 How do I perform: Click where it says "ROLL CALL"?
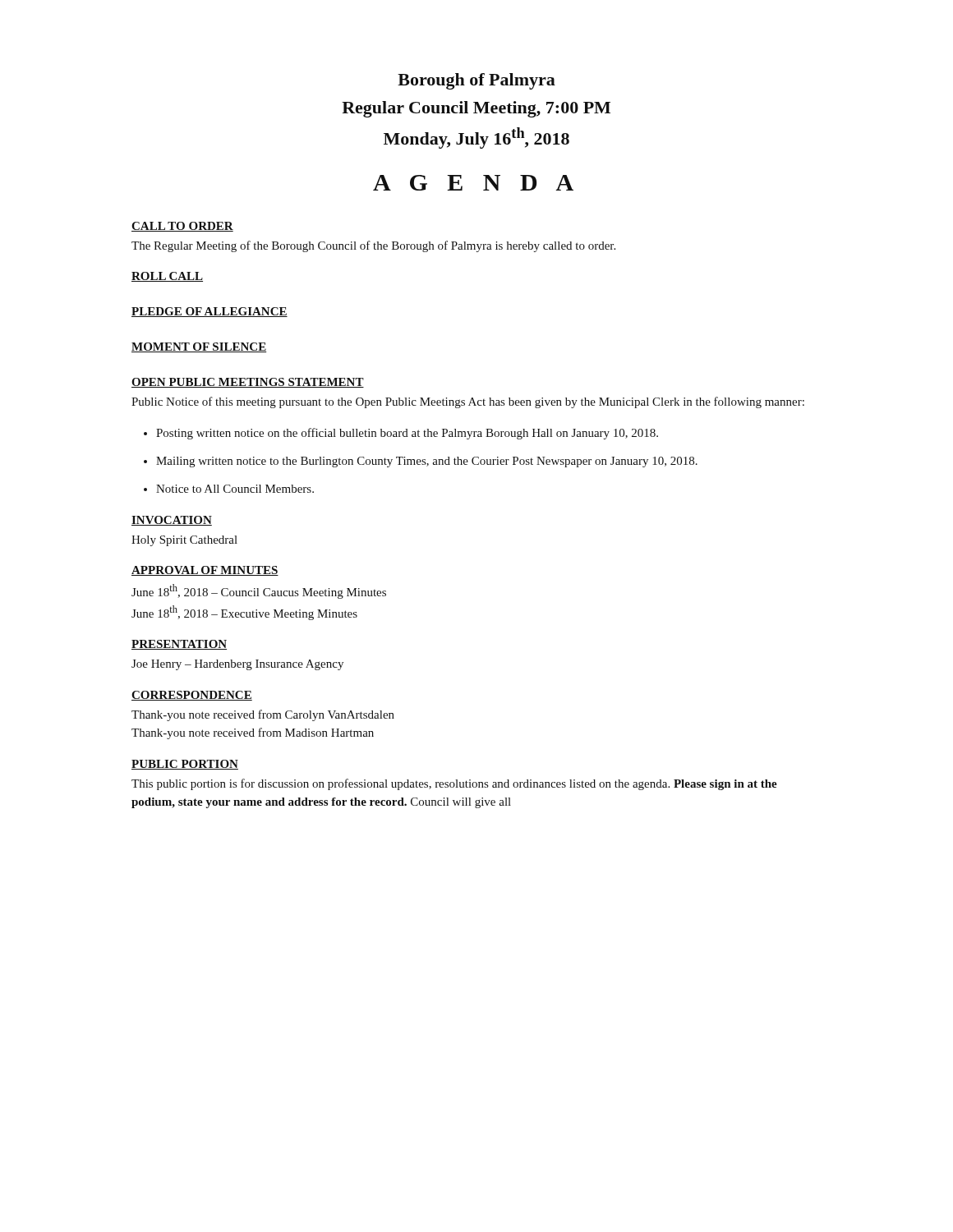click(167, 276)
